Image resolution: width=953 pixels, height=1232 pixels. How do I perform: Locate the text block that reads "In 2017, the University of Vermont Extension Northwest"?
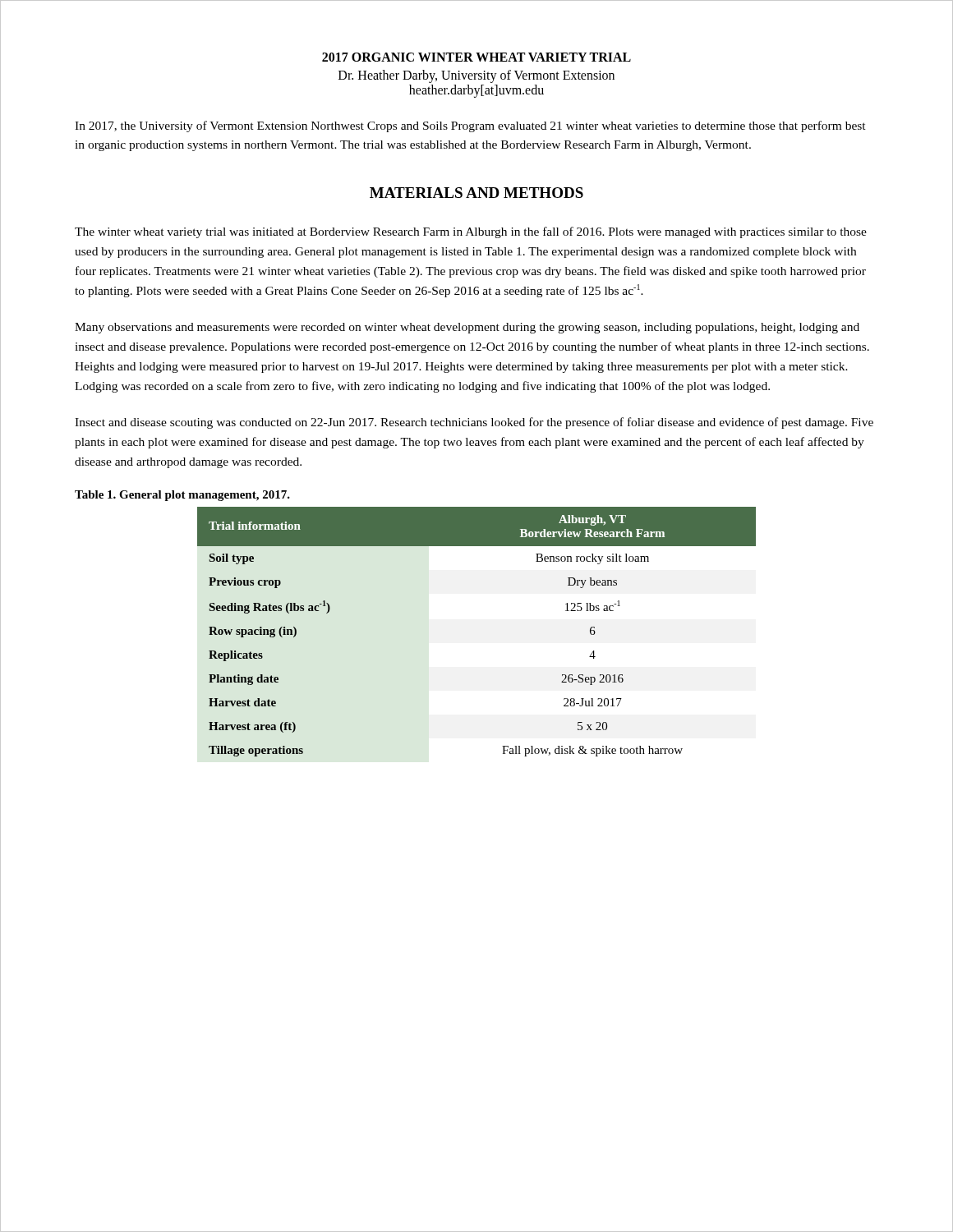pyautogui.click(x=470, y=135)
